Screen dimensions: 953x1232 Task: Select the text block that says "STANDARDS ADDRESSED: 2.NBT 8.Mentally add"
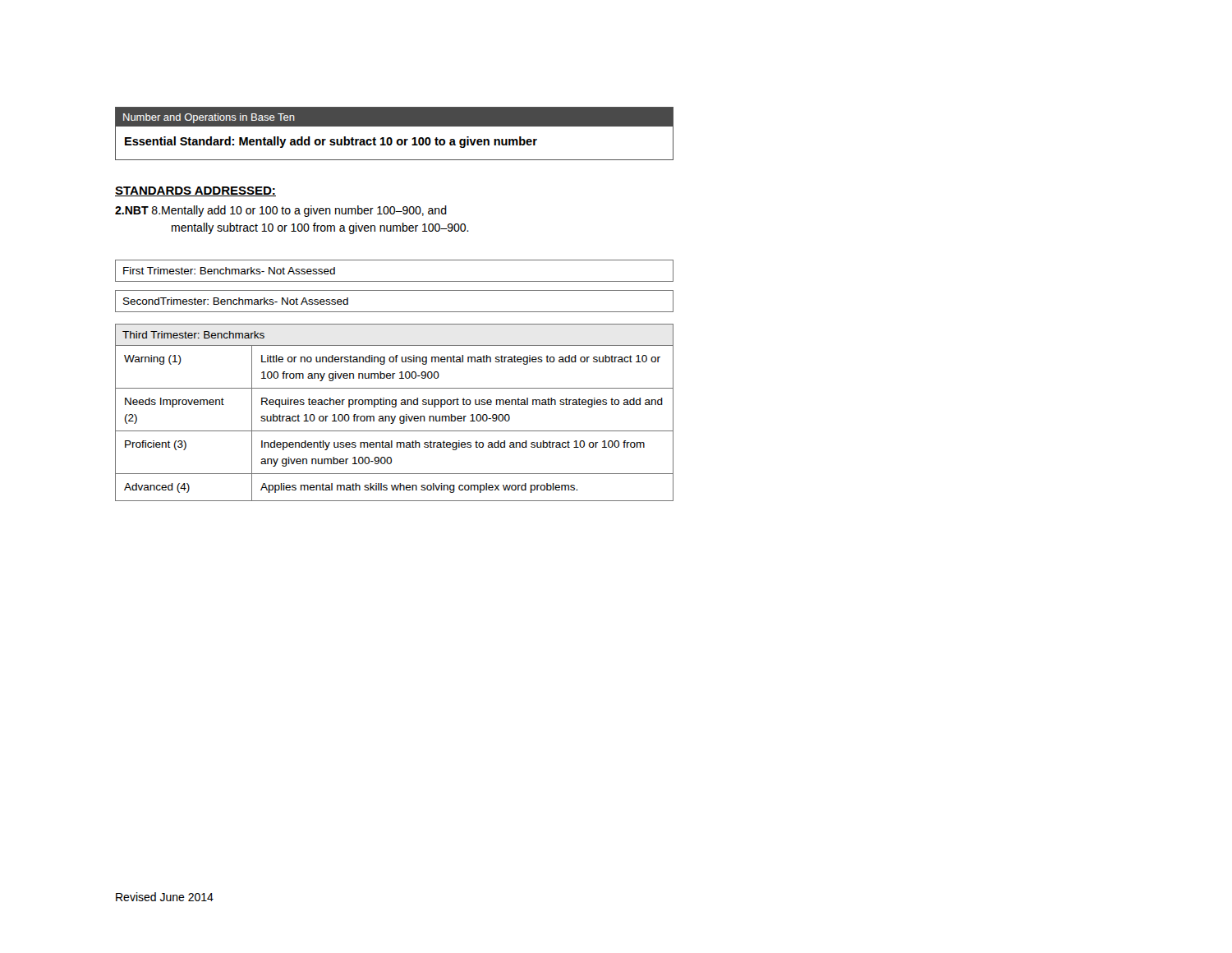click(394, 210)
